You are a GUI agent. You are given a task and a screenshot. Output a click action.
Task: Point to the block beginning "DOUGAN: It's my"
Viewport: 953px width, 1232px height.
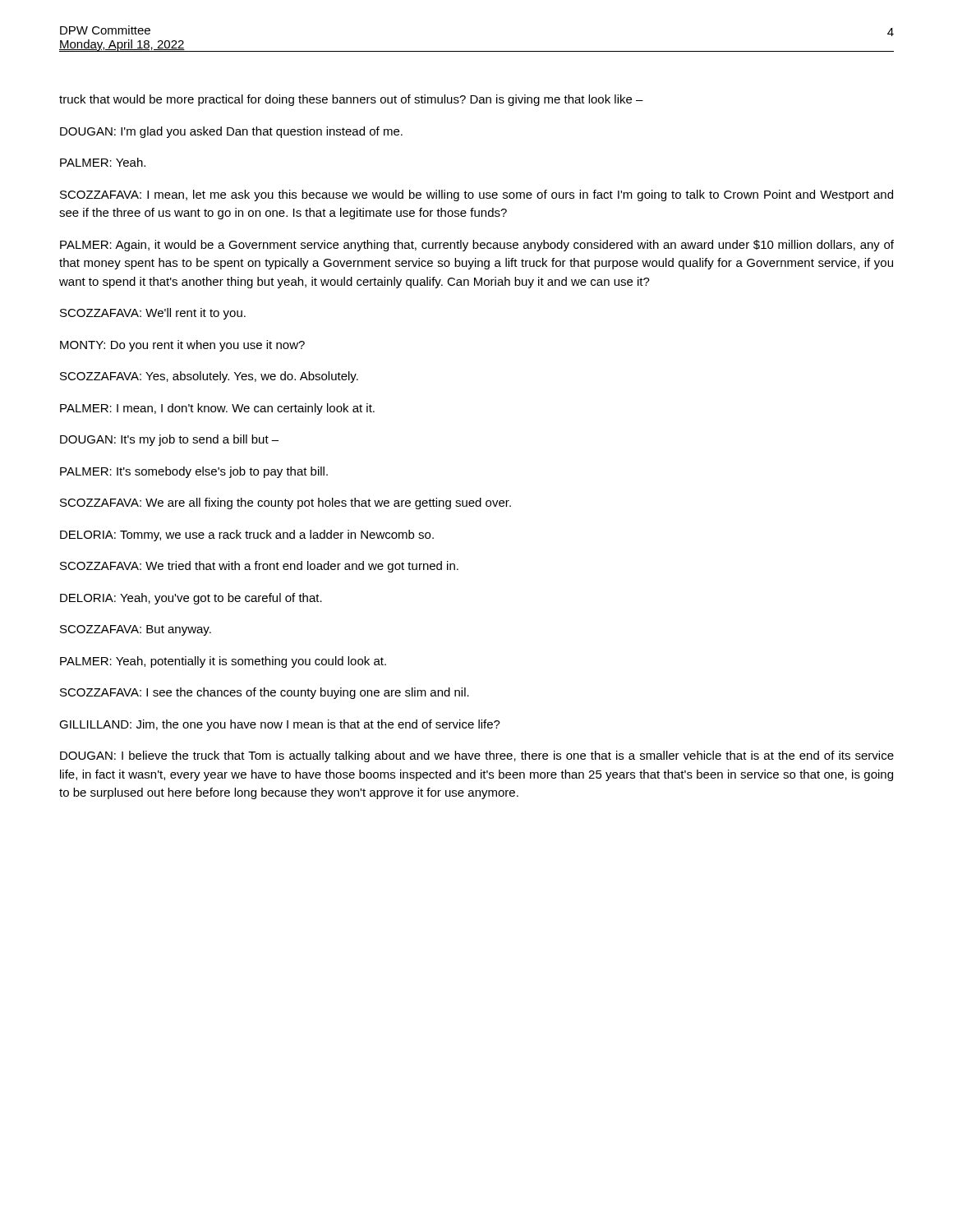pos(169,439)
